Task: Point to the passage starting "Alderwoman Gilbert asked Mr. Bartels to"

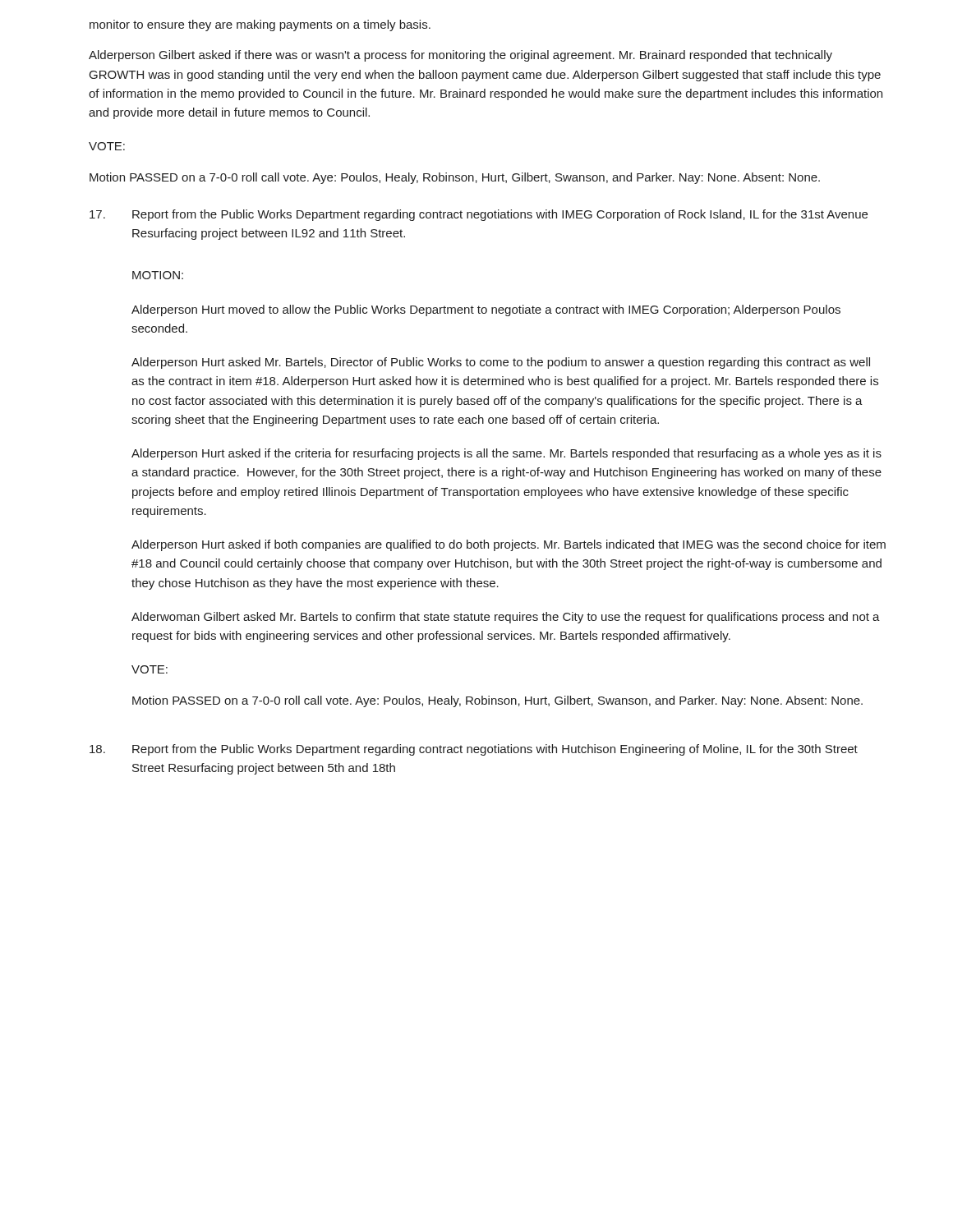Action: pyautogui.click(x=505, y=626)
